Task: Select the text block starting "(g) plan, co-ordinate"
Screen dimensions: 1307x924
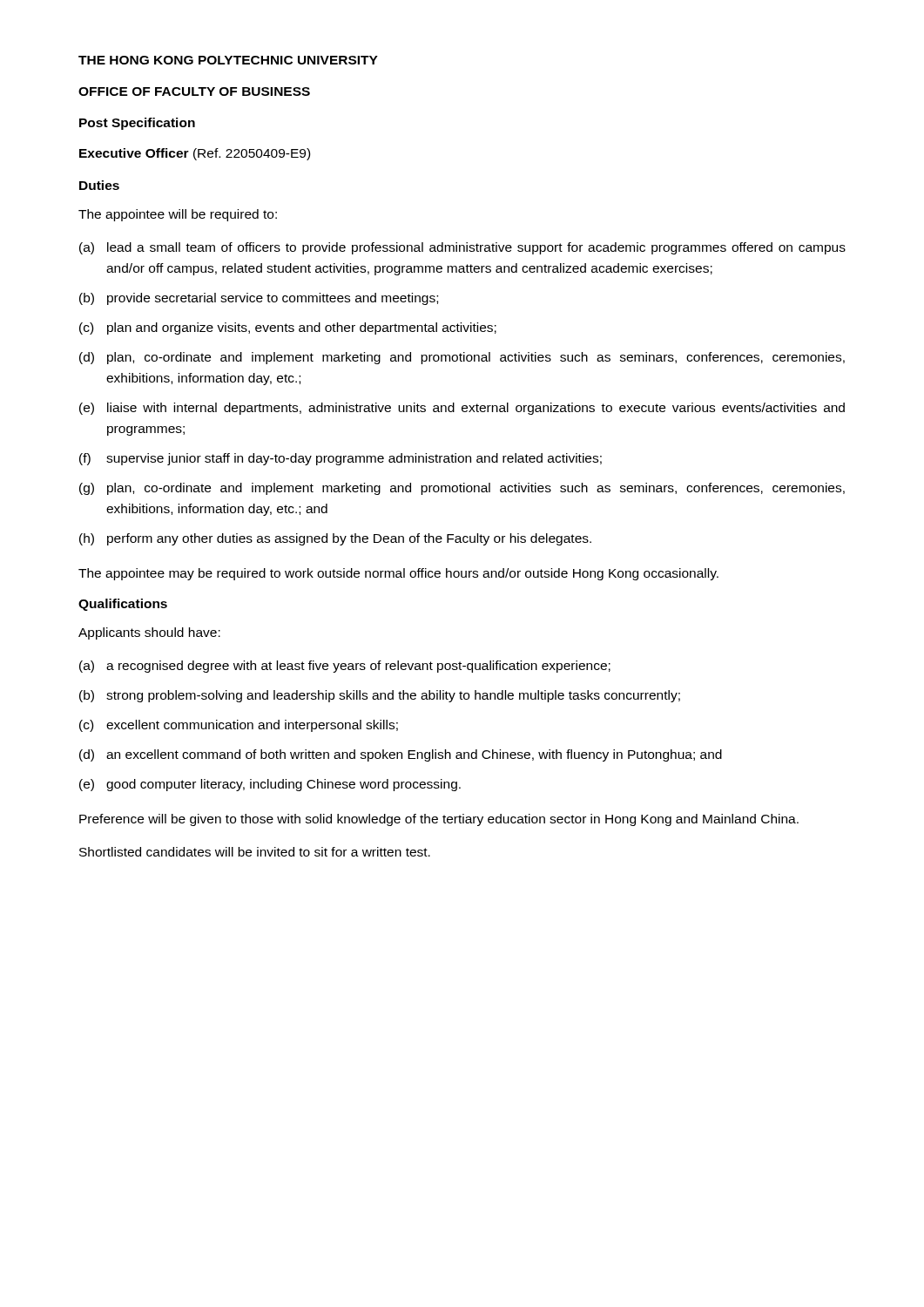Action: click(462, 499)
